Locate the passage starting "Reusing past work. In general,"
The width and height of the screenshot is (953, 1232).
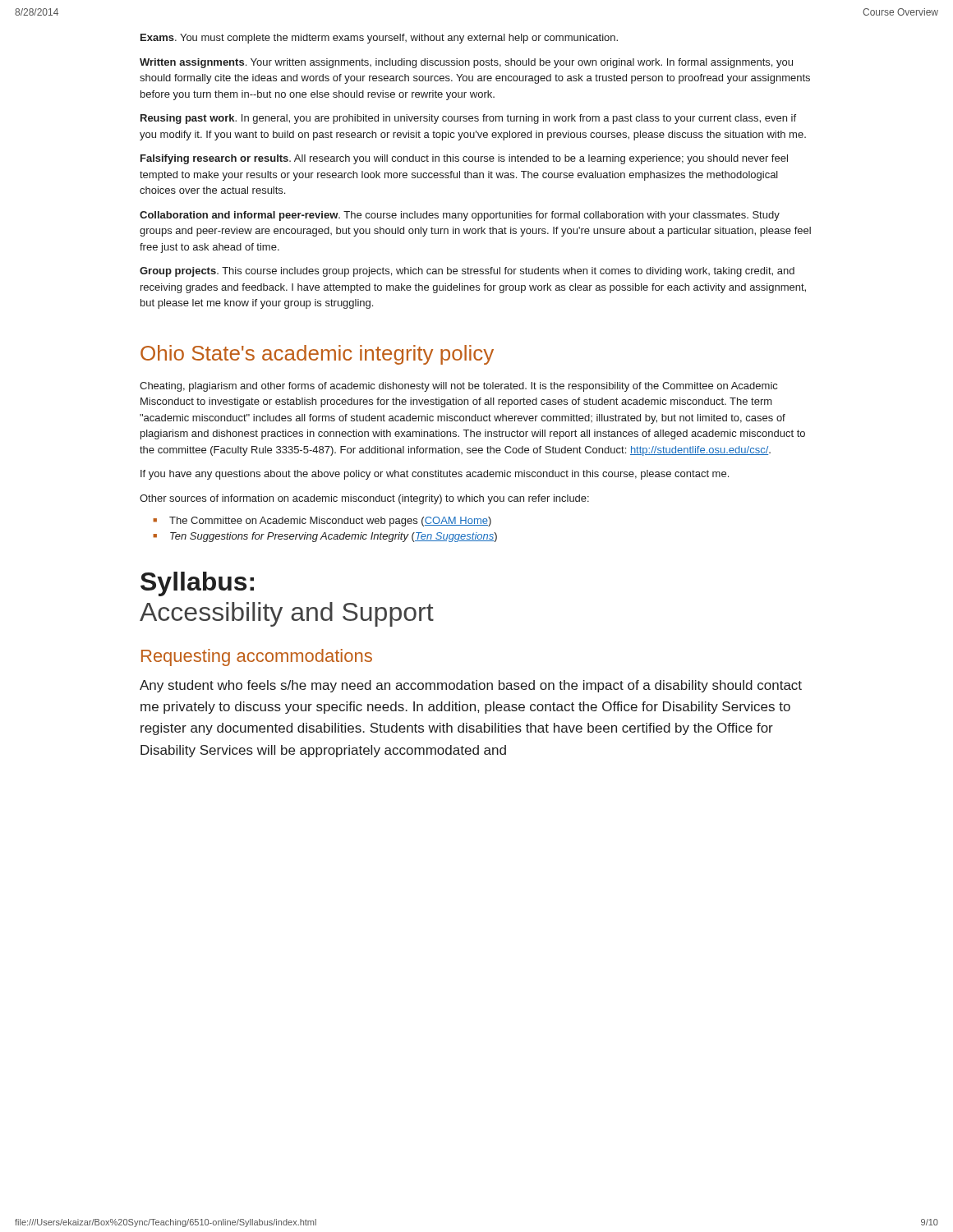click(473, 126)
